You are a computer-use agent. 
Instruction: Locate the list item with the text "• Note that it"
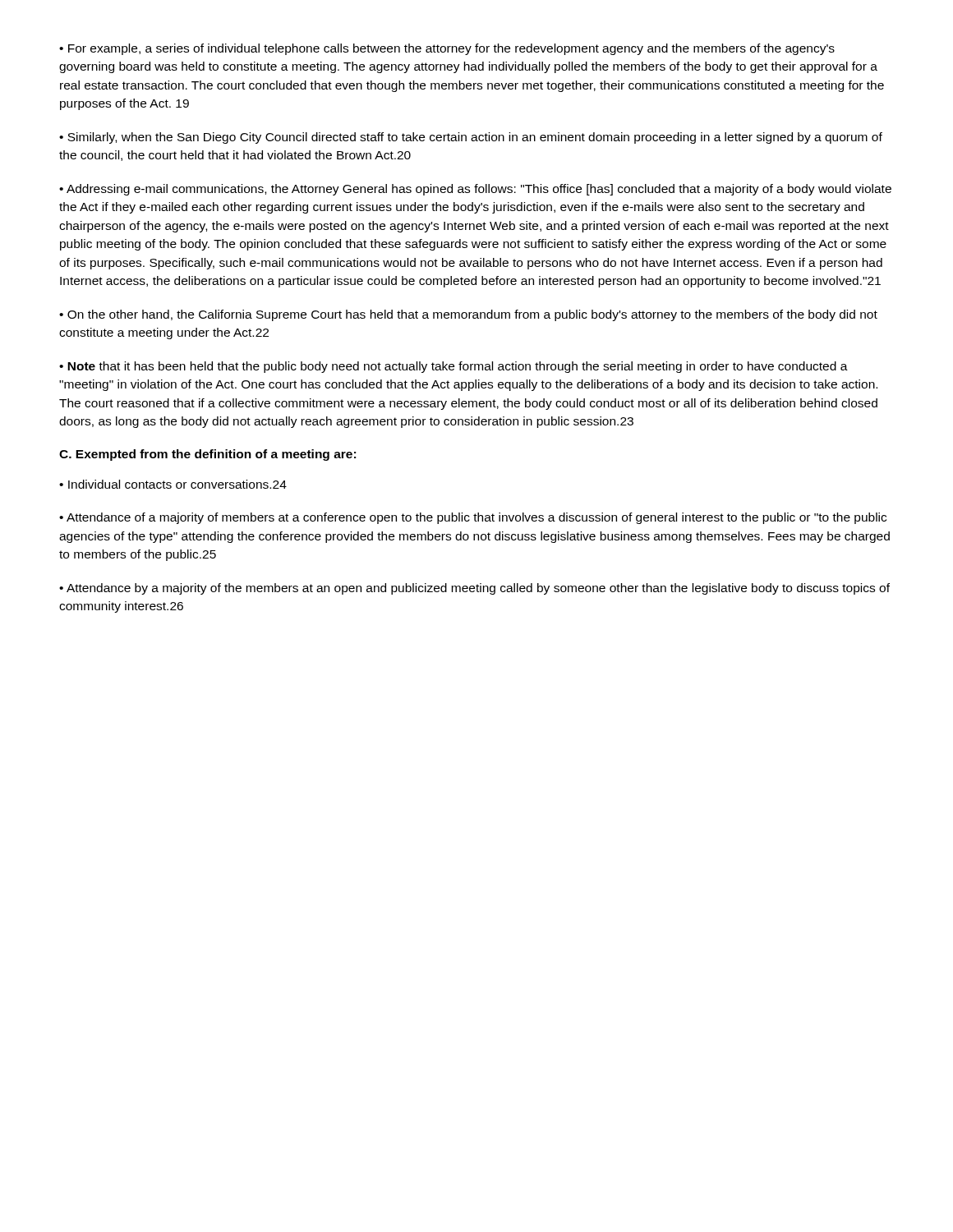[476, 394]
